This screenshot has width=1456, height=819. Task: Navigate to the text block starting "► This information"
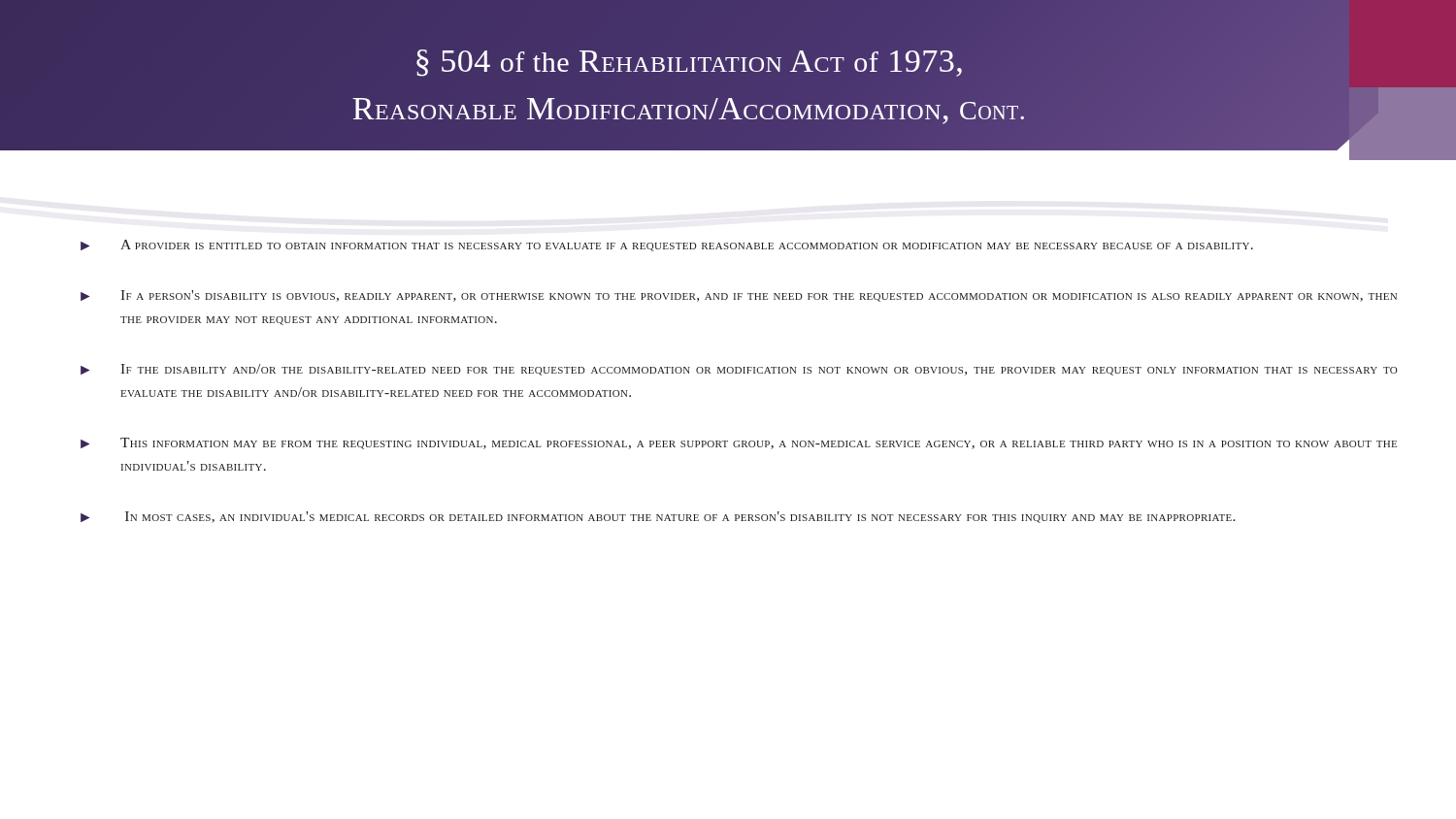point(738,455)
